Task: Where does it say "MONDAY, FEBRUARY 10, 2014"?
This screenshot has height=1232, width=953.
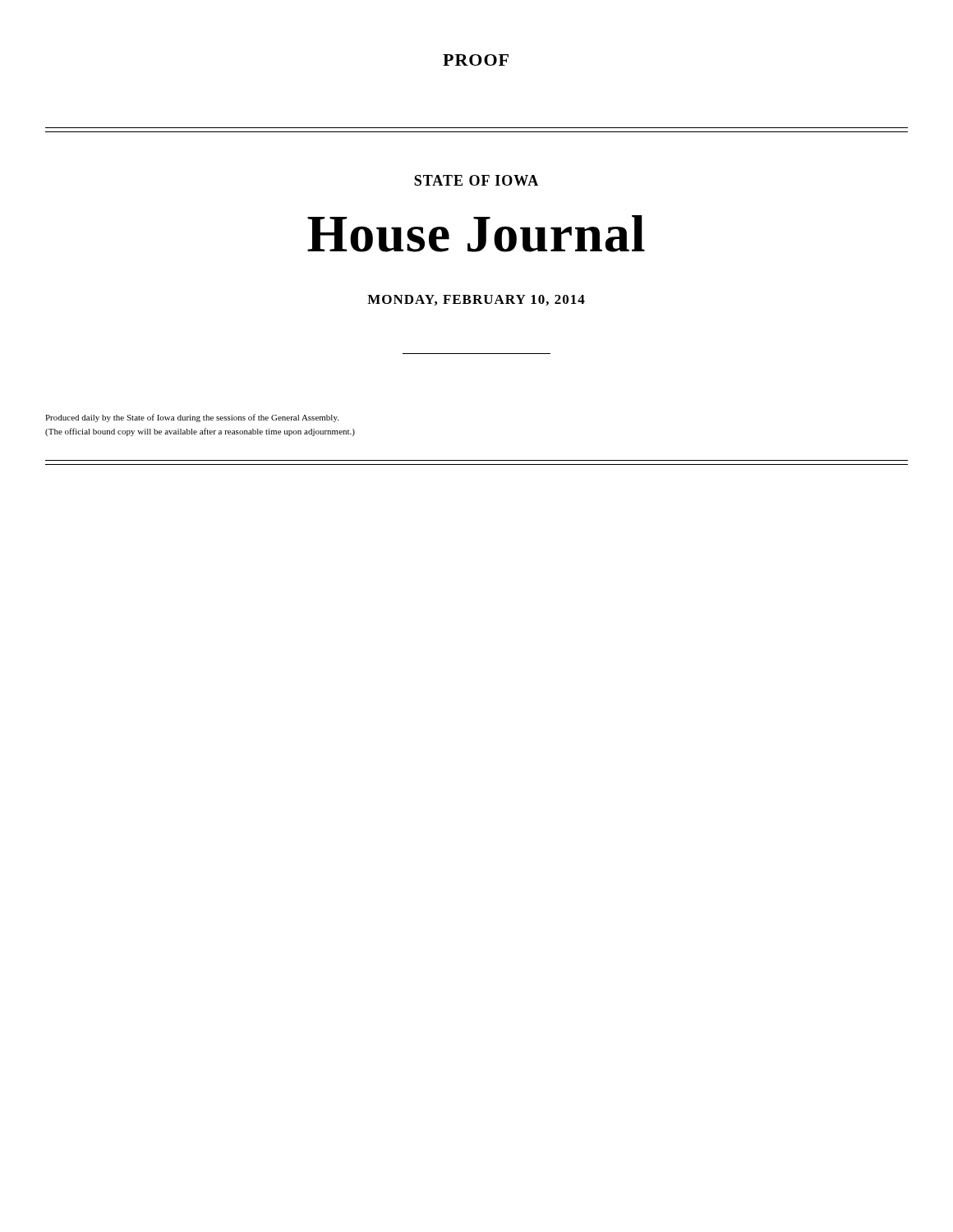Action: [476, 299]
